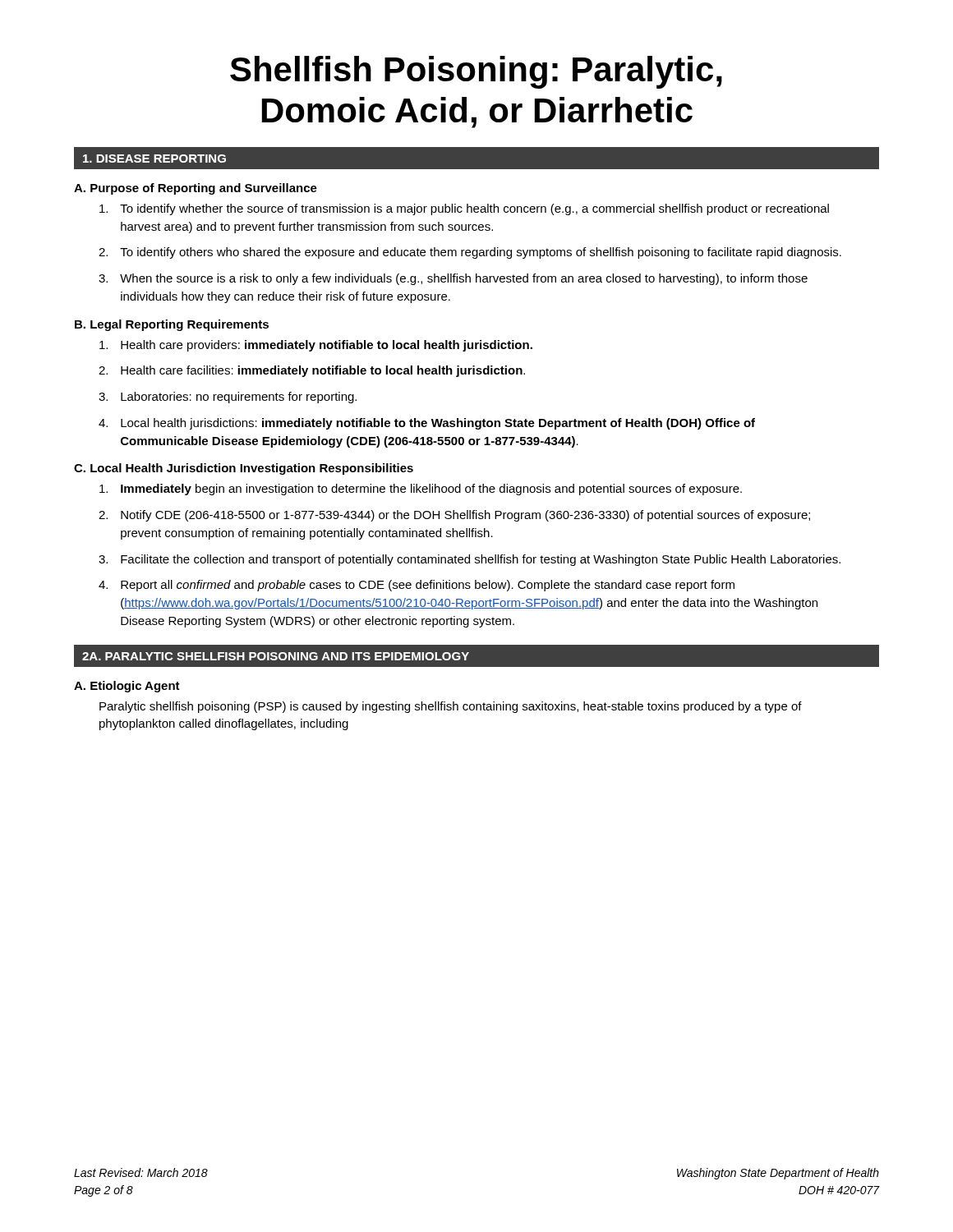Click on the list item containing "4. Report all confirmed and"
Screen dimensions: 1232x953
471,603
